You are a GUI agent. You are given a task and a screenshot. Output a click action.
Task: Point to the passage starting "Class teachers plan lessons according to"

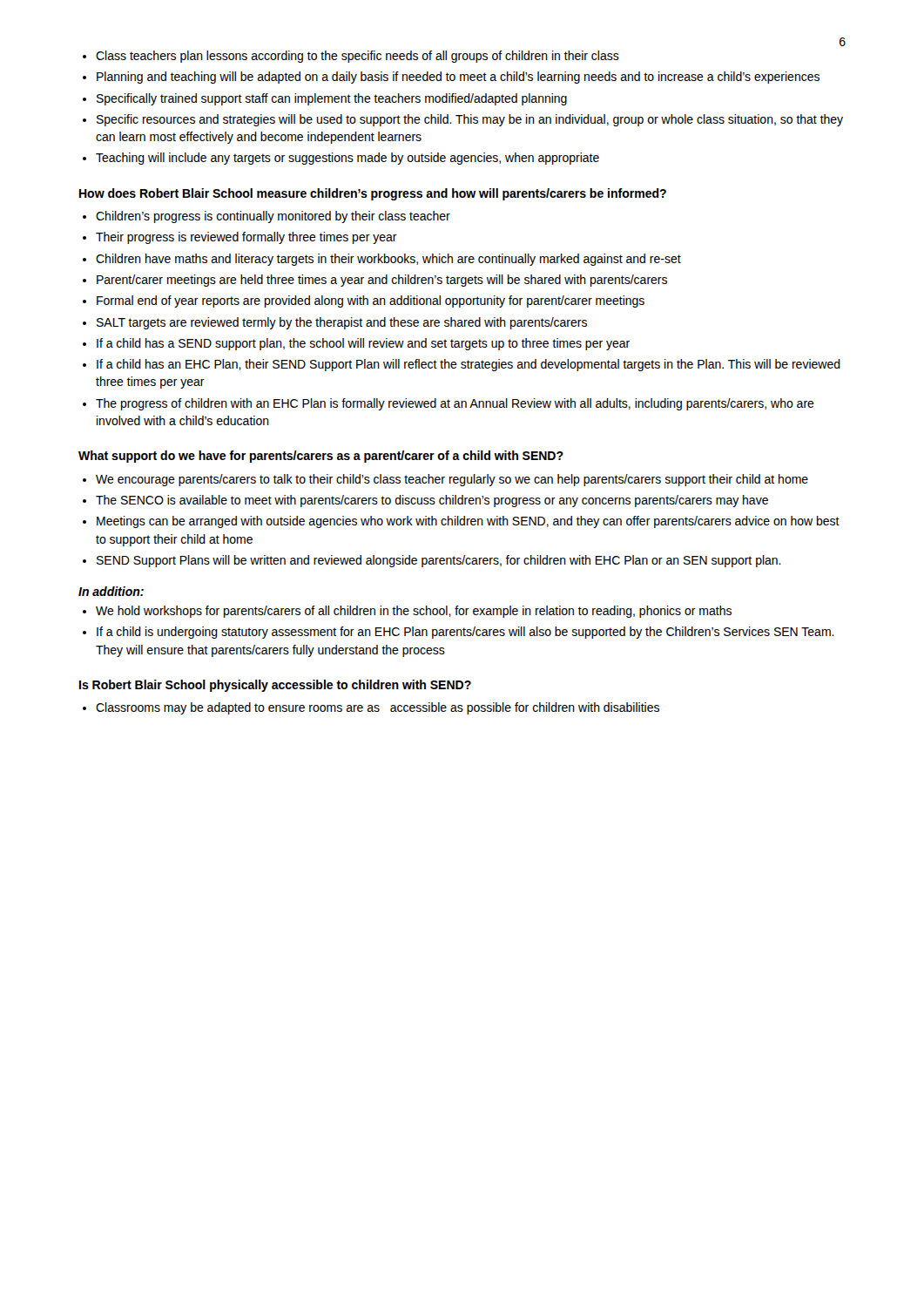click(357, 56)
